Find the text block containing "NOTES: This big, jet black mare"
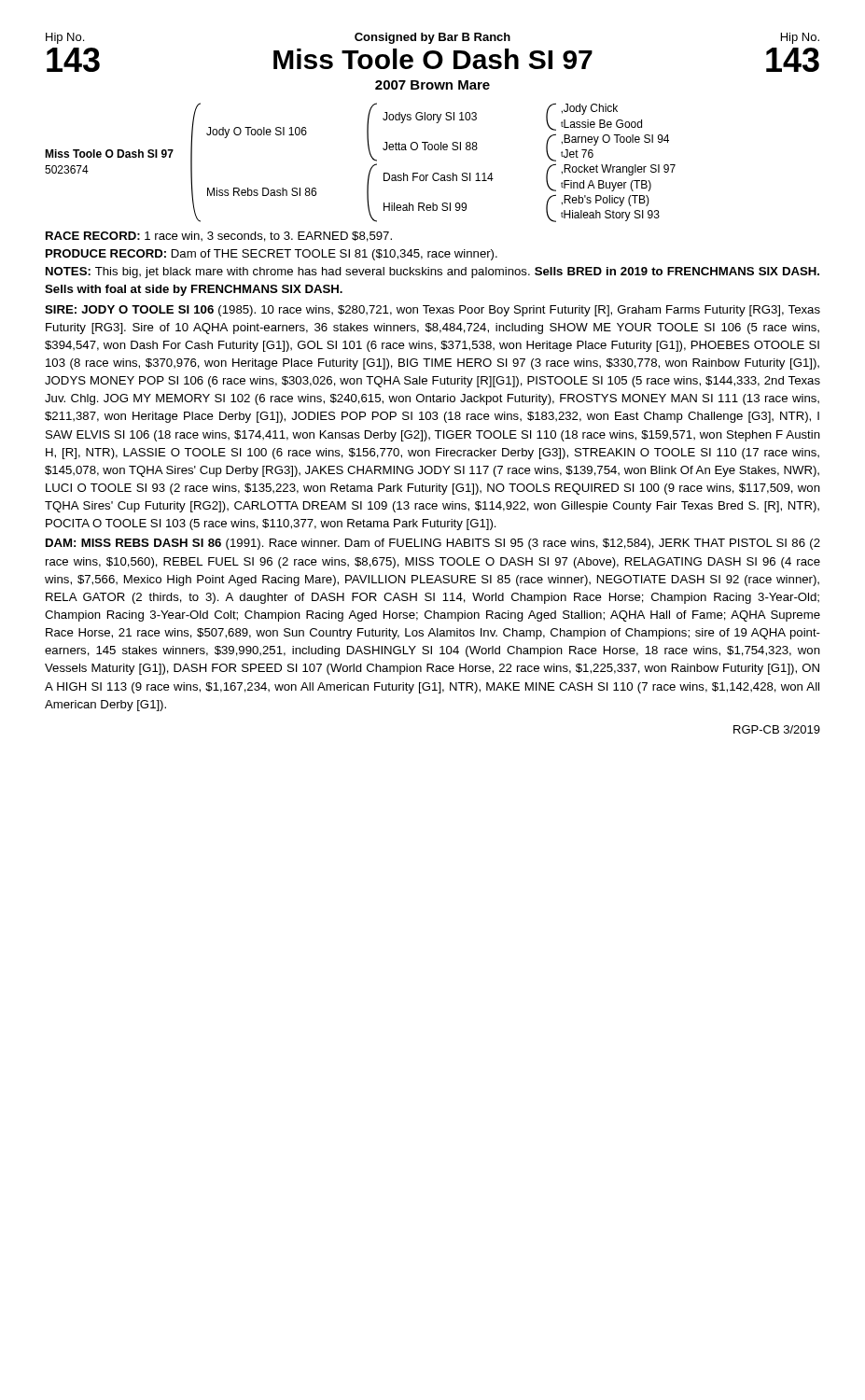The image size is (865, 1400). pyautogui.click(x=432, y=280)
